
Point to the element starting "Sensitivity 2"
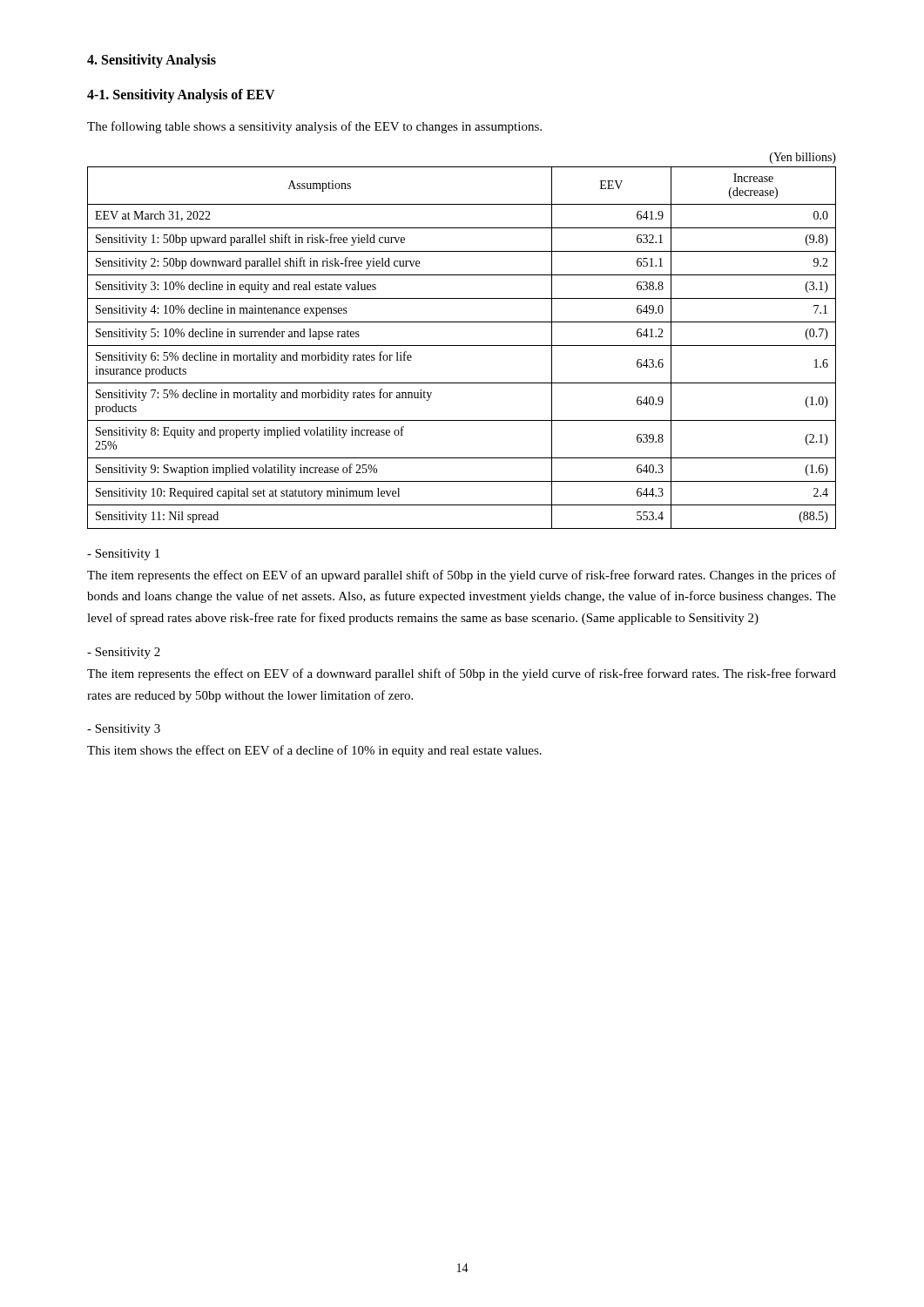coord(124,652)
